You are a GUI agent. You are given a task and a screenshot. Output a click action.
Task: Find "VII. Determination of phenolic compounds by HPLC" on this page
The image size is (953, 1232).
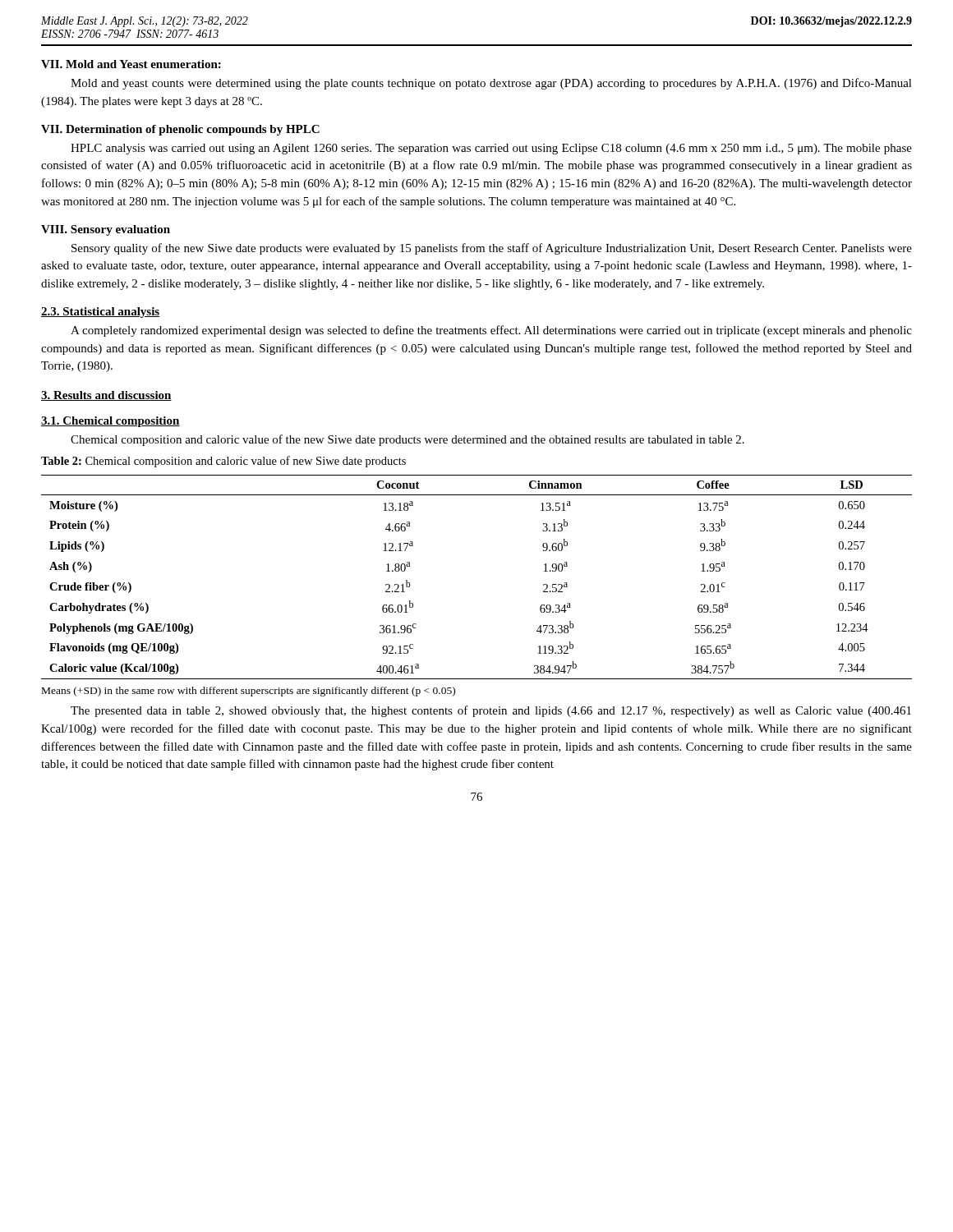click(x=181, y=129)
